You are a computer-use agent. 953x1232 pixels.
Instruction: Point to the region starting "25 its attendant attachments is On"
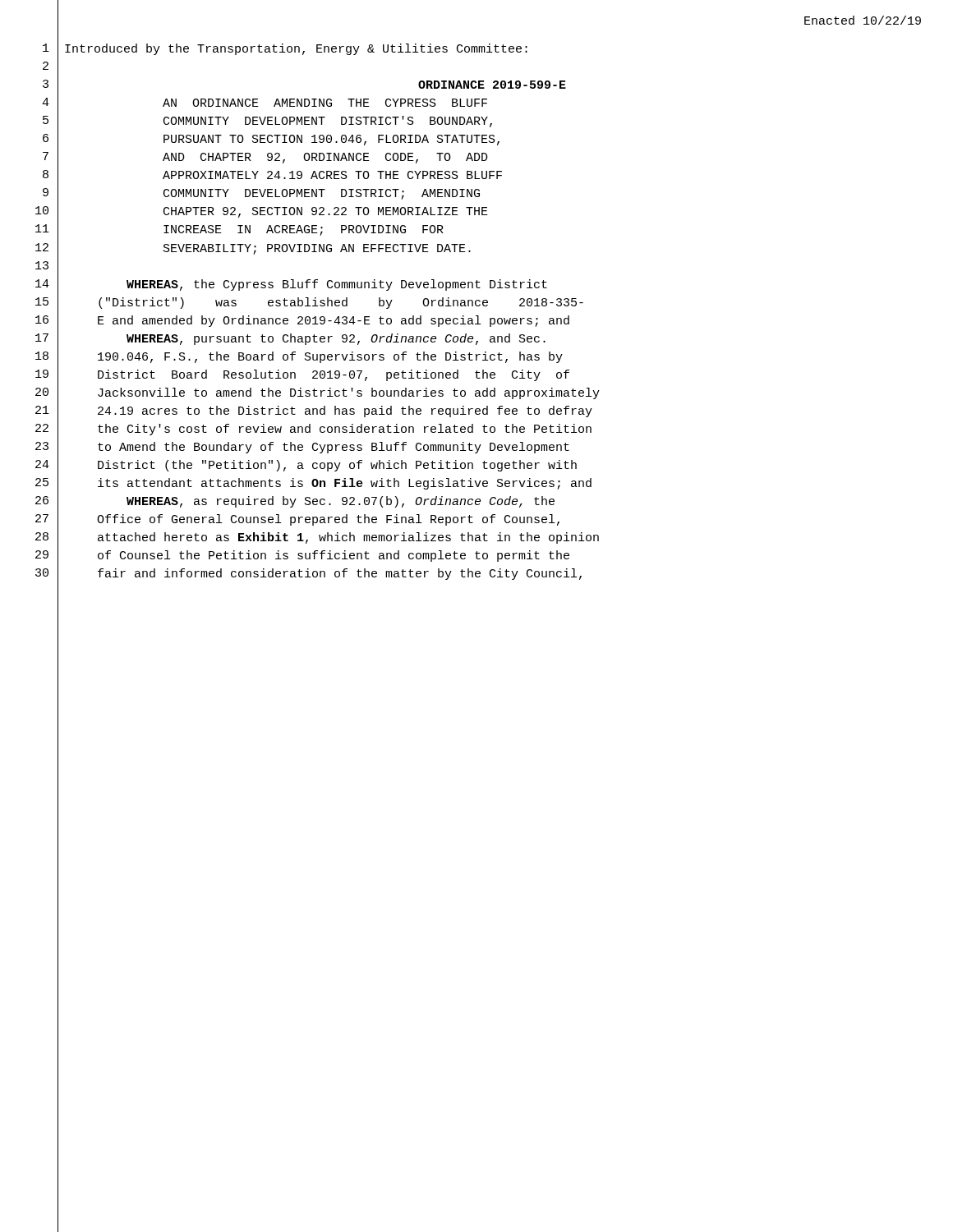[476, 485]
